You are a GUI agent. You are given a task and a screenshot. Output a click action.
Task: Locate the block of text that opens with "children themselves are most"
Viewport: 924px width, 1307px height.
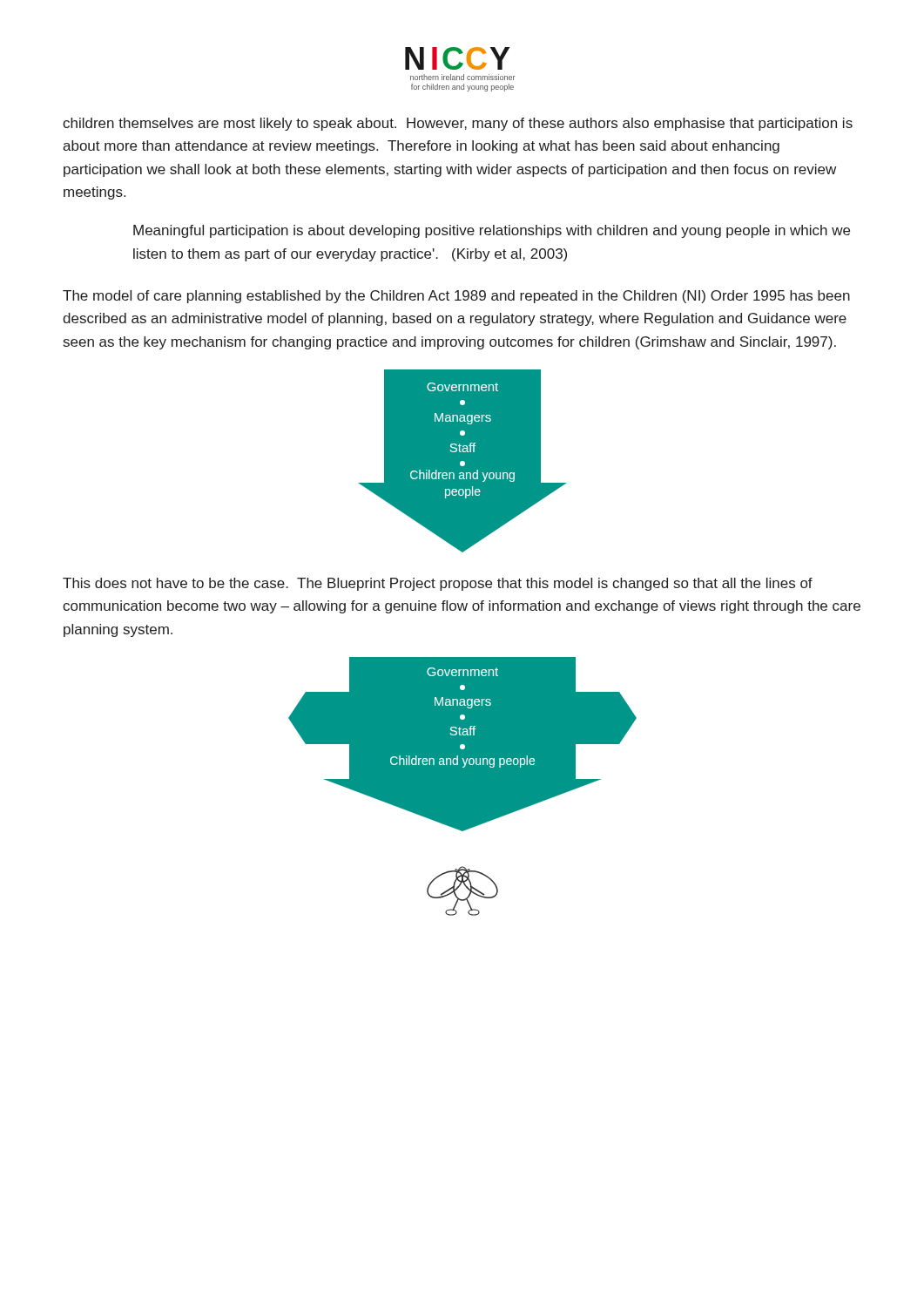point(458,158)
